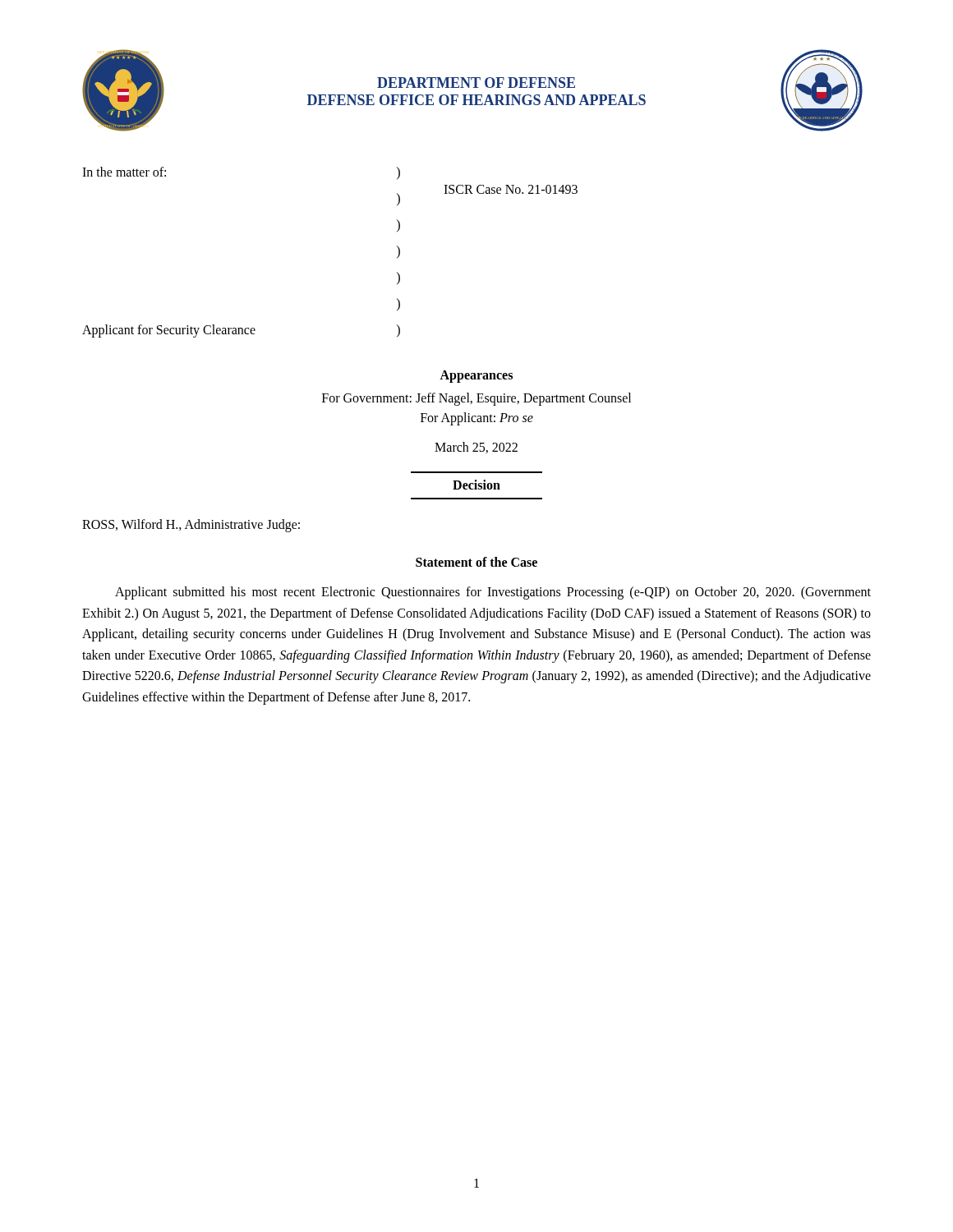Select the text containing "For Applicant: Pro se"

(476, 418)
